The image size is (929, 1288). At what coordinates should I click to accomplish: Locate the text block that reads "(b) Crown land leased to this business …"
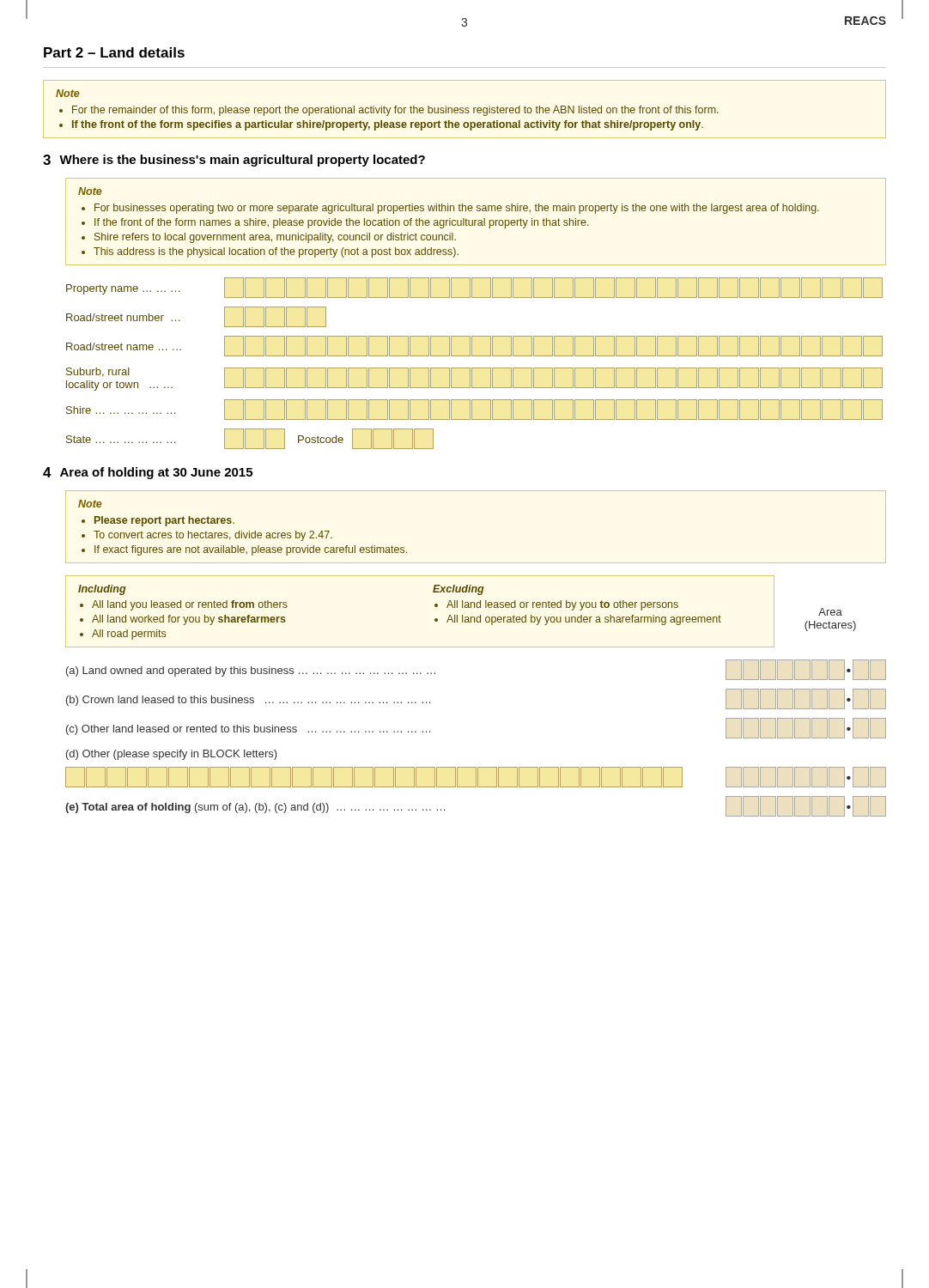[77, 699]
